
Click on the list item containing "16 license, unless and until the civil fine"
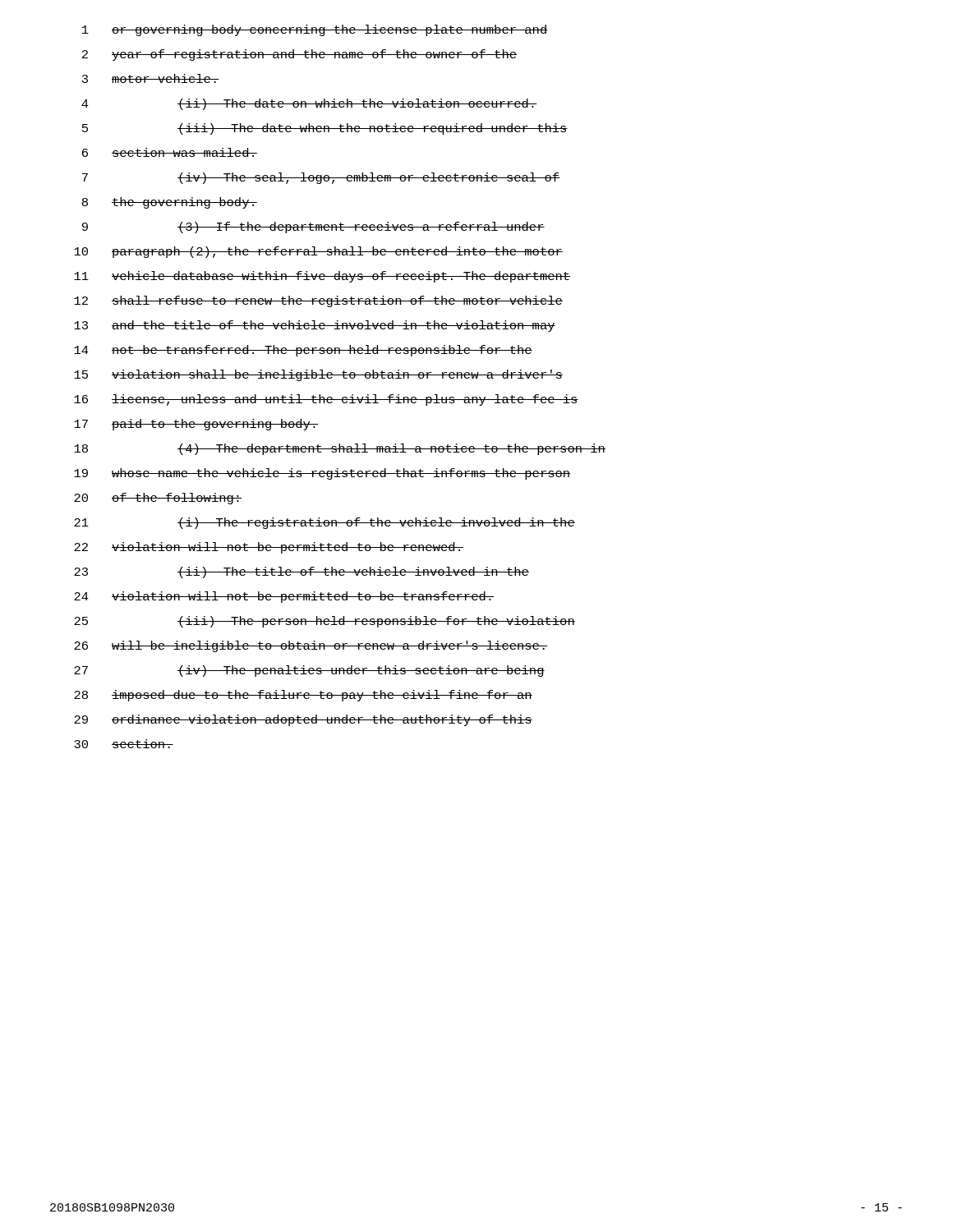click(314, 400)
